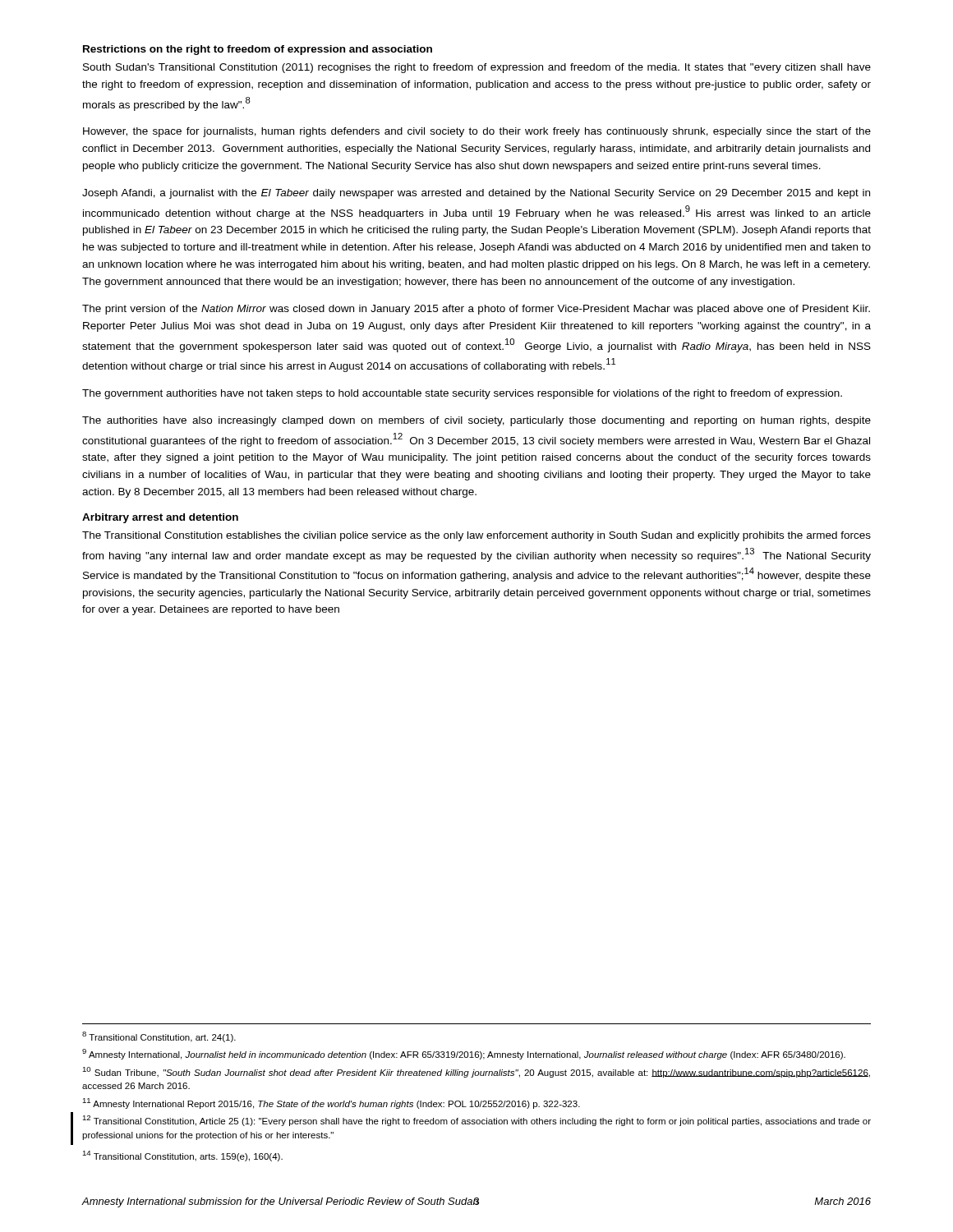The width and height of the screenshot is (953, 1232).
Task: Where is the passage that starts "Joseph Afandi, a journalist with"?
Action: (476, 237)
